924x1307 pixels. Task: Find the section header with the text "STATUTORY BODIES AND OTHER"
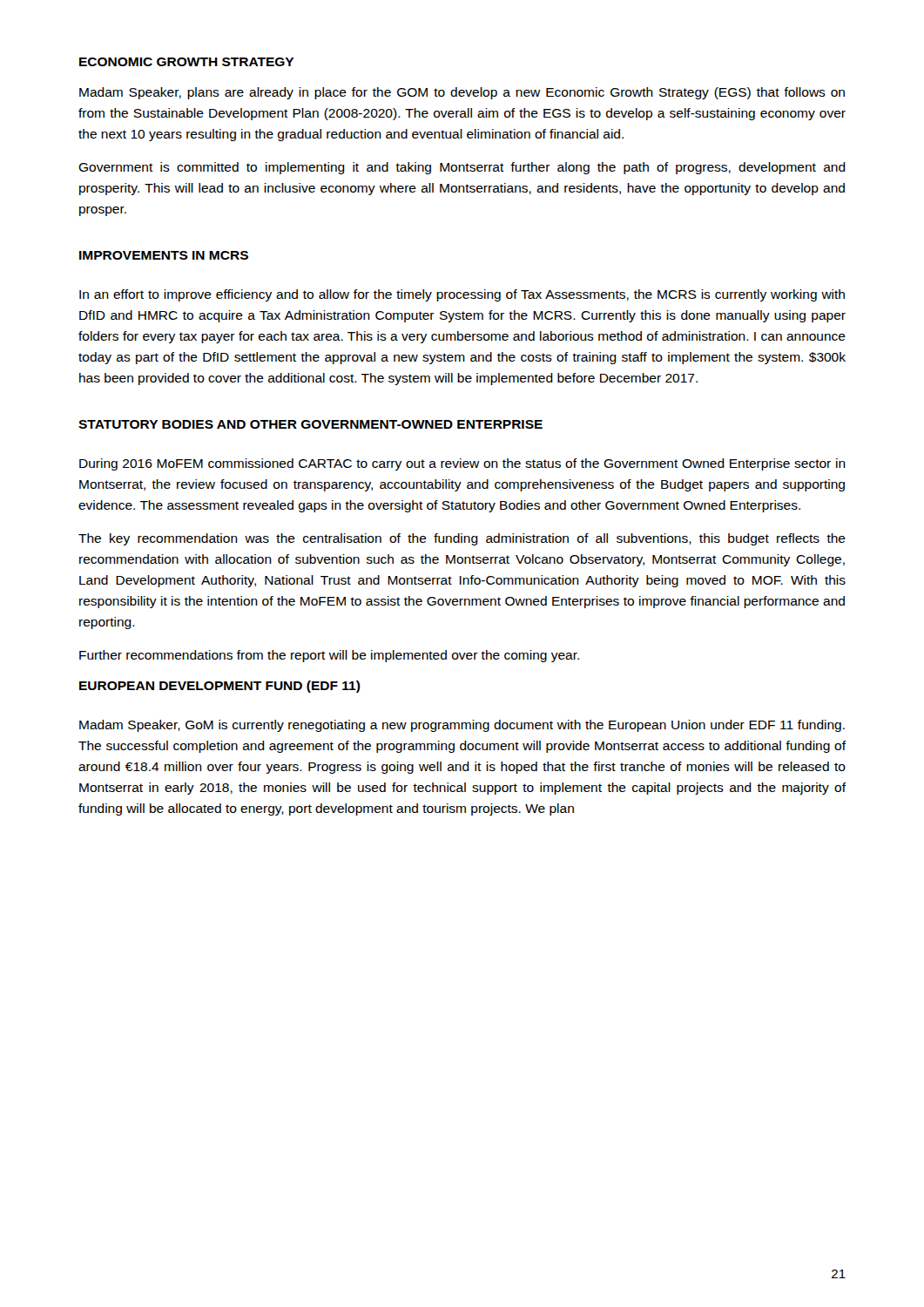point(311,424)
